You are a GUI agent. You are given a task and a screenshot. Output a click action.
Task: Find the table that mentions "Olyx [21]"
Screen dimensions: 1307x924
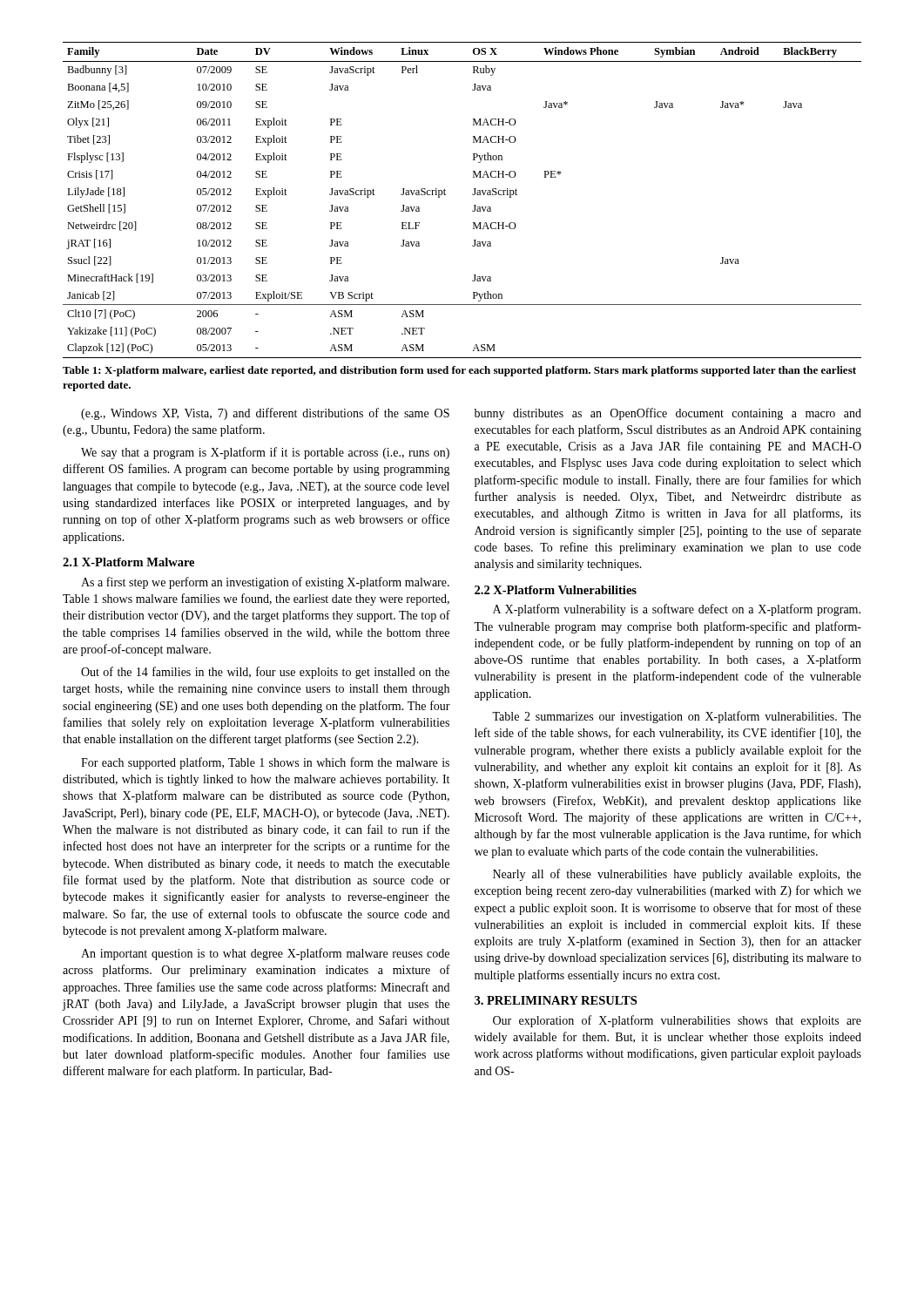[462, 200]
